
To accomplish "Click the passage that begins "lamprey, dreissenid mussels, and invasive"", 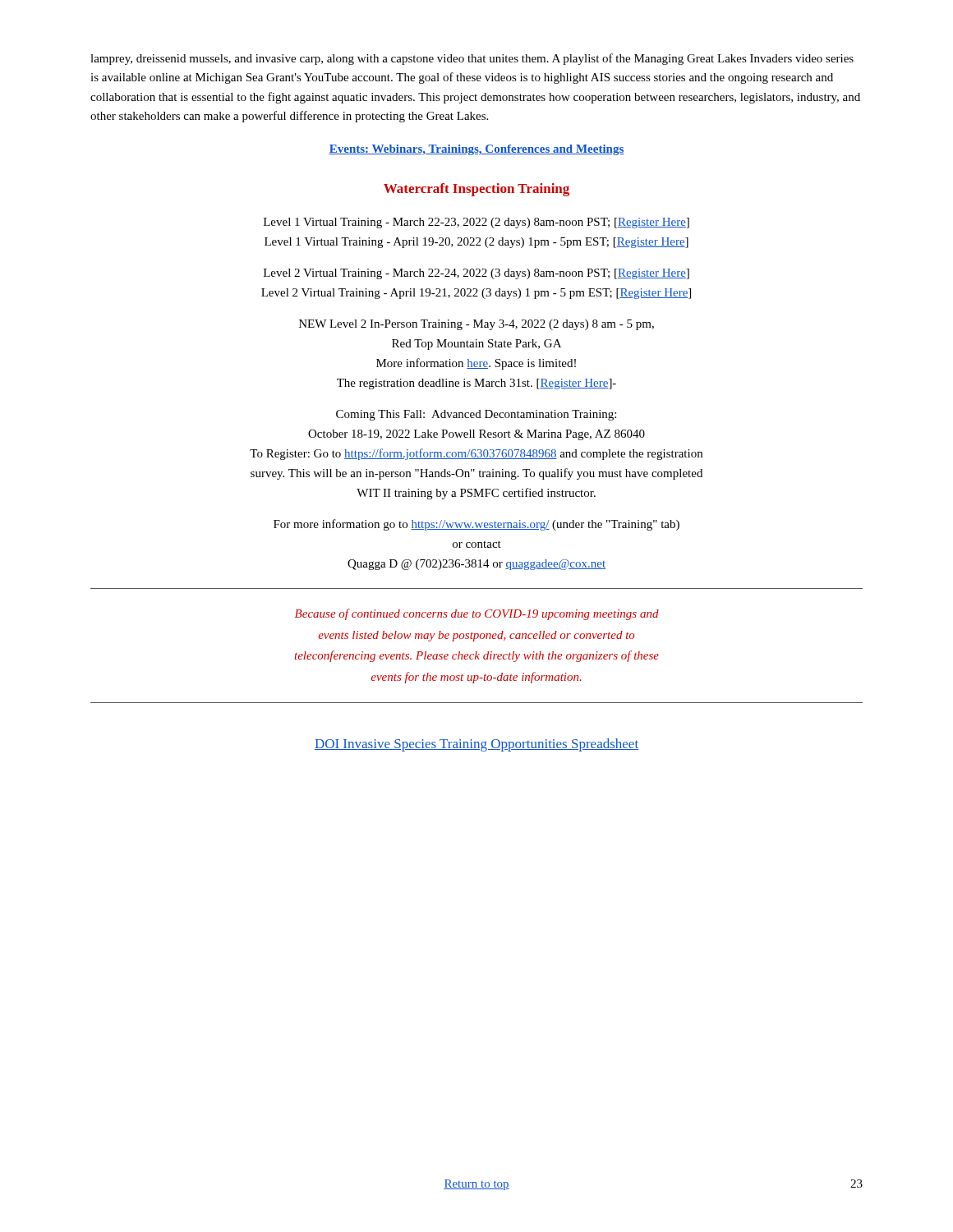I will (x=475, y=87).
